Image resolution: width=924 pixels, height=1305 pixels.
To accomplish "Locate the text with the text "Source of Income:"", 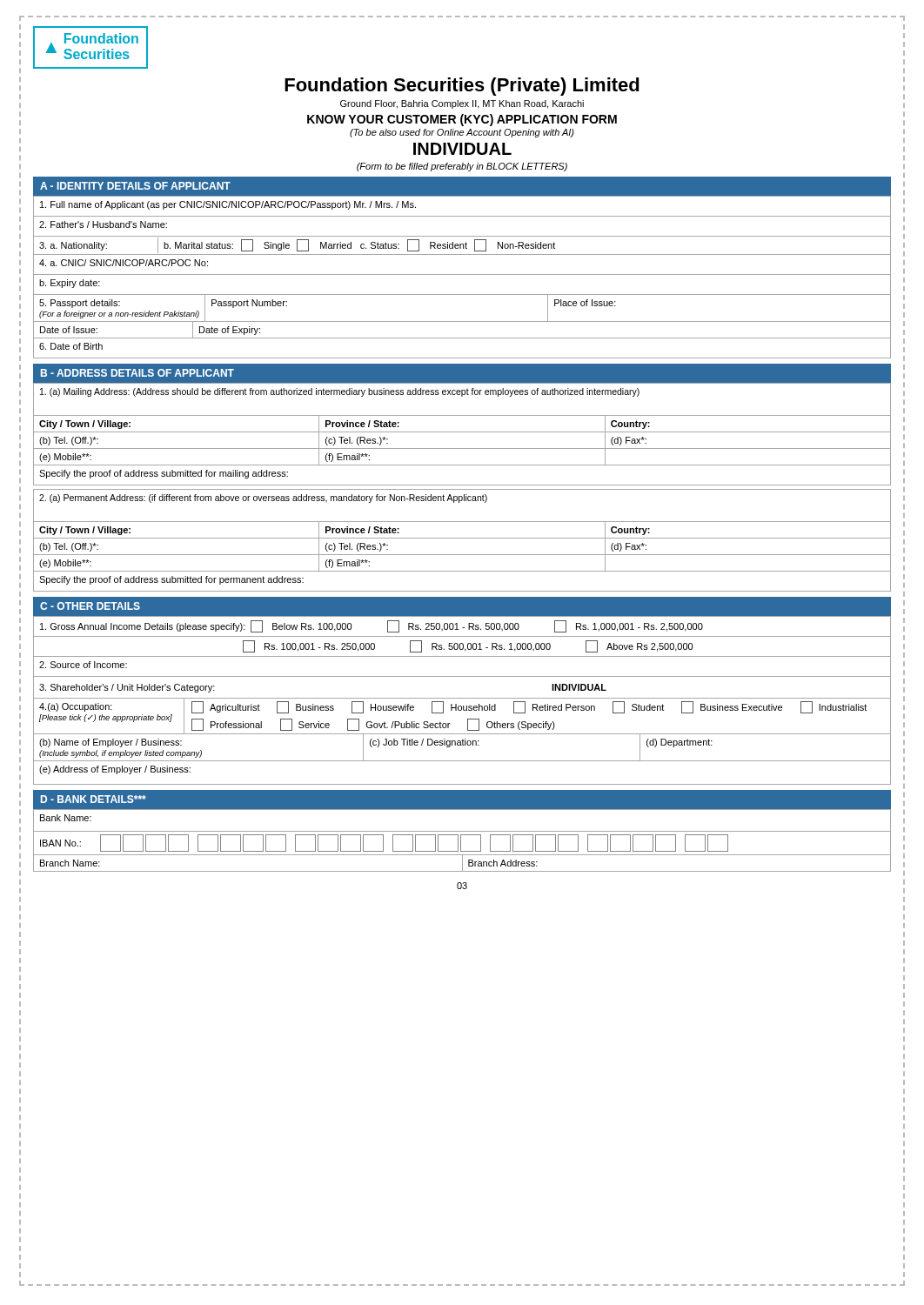I will pyautogui.click(x=83, y=665).
